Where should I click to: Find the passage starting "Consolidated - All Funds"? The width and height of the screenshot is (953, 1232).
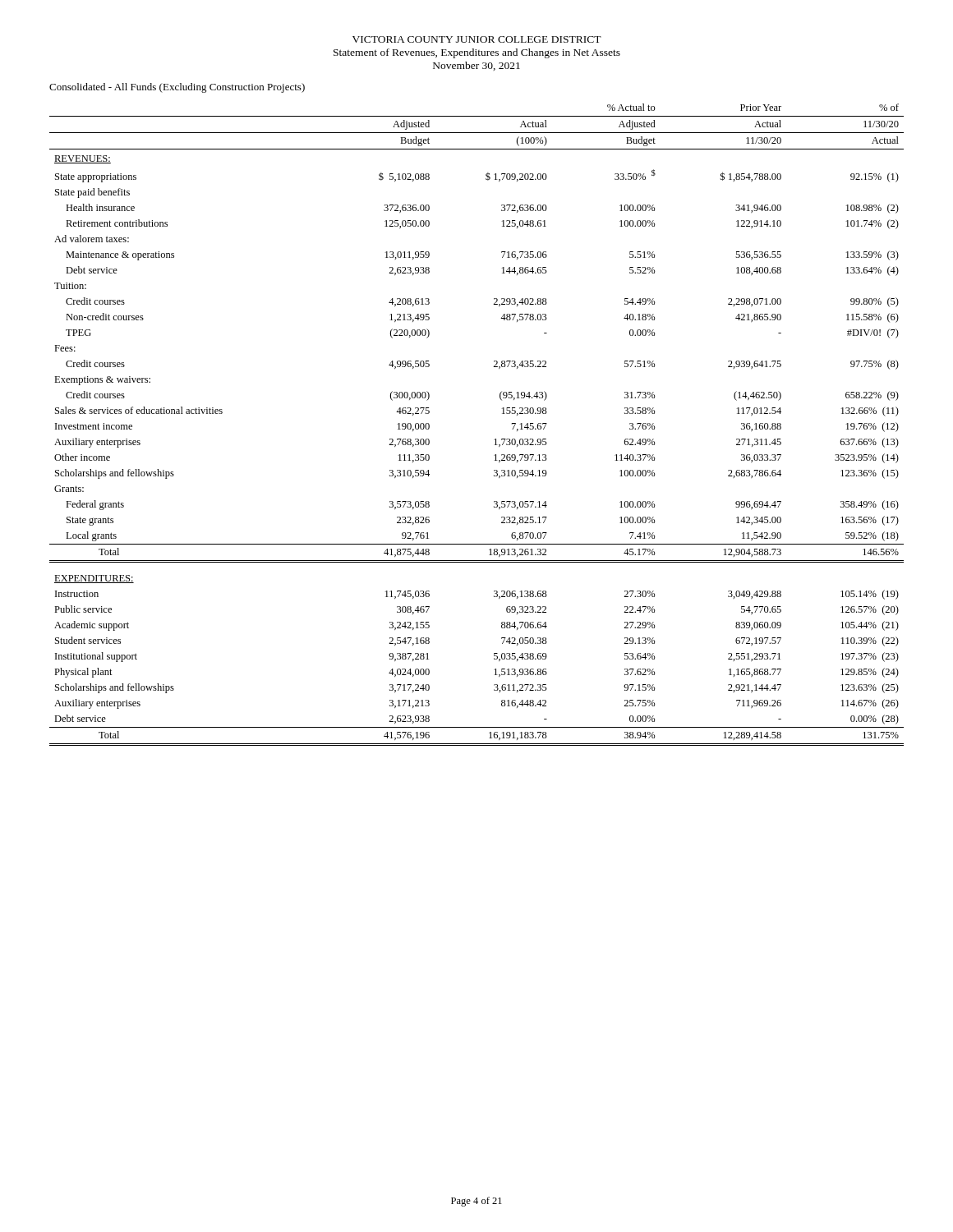pos(177,87)
